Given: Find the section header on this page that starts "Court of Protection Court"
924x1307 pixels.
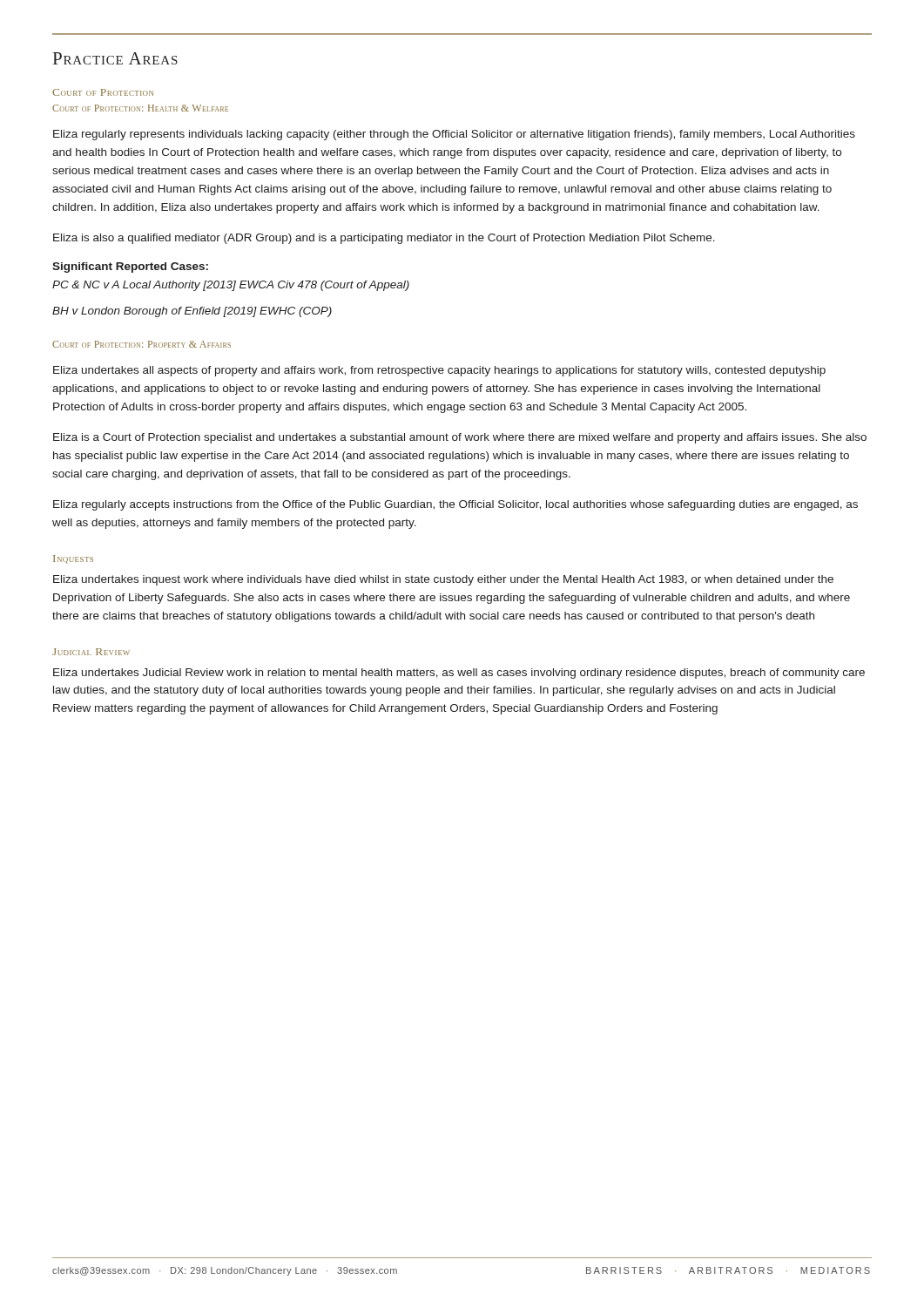Looking at the screenshot, I should 103,92.
